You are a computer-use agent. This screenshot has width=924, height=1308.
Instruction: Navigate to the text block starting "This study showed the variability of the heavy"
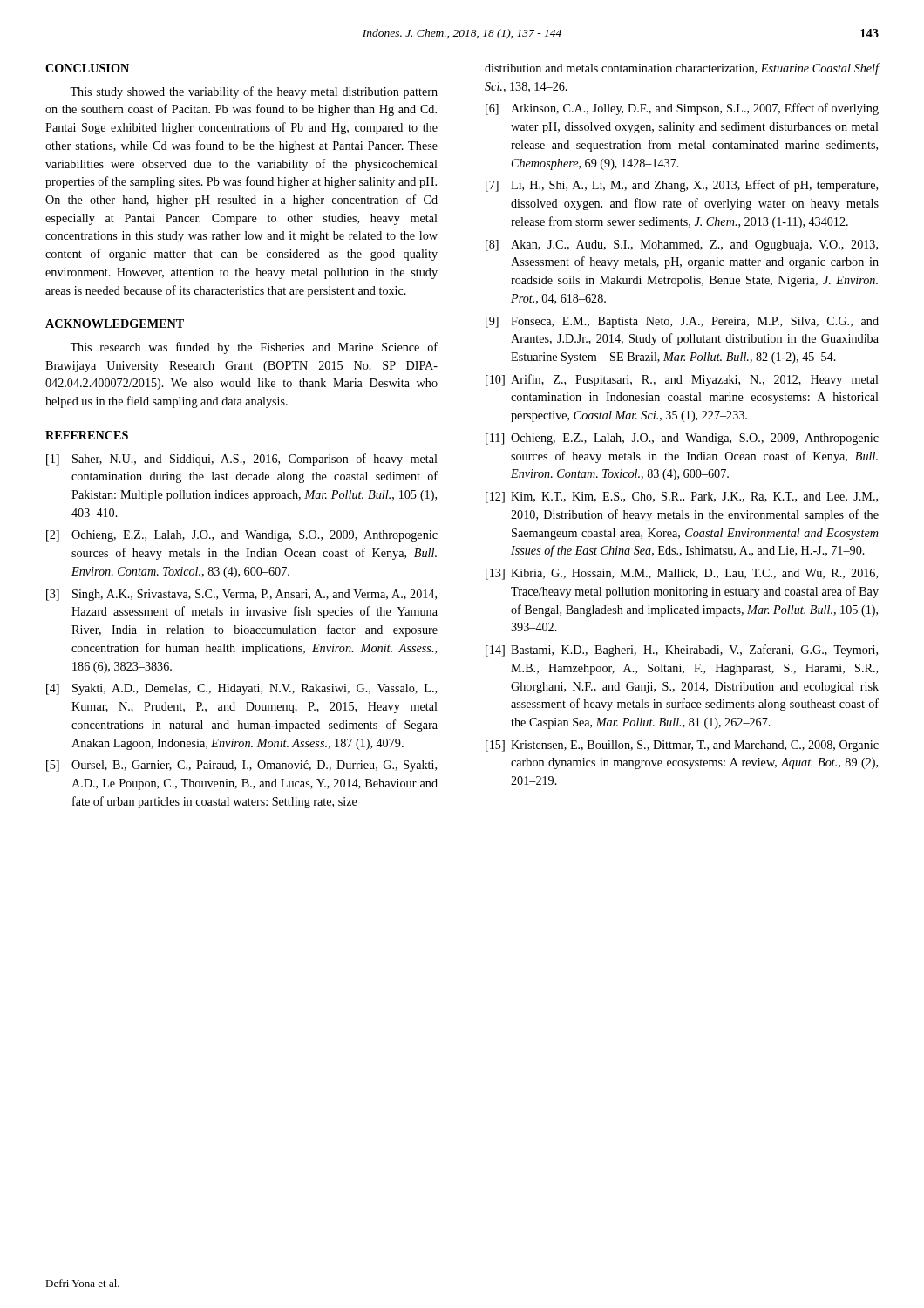point(241,191)
